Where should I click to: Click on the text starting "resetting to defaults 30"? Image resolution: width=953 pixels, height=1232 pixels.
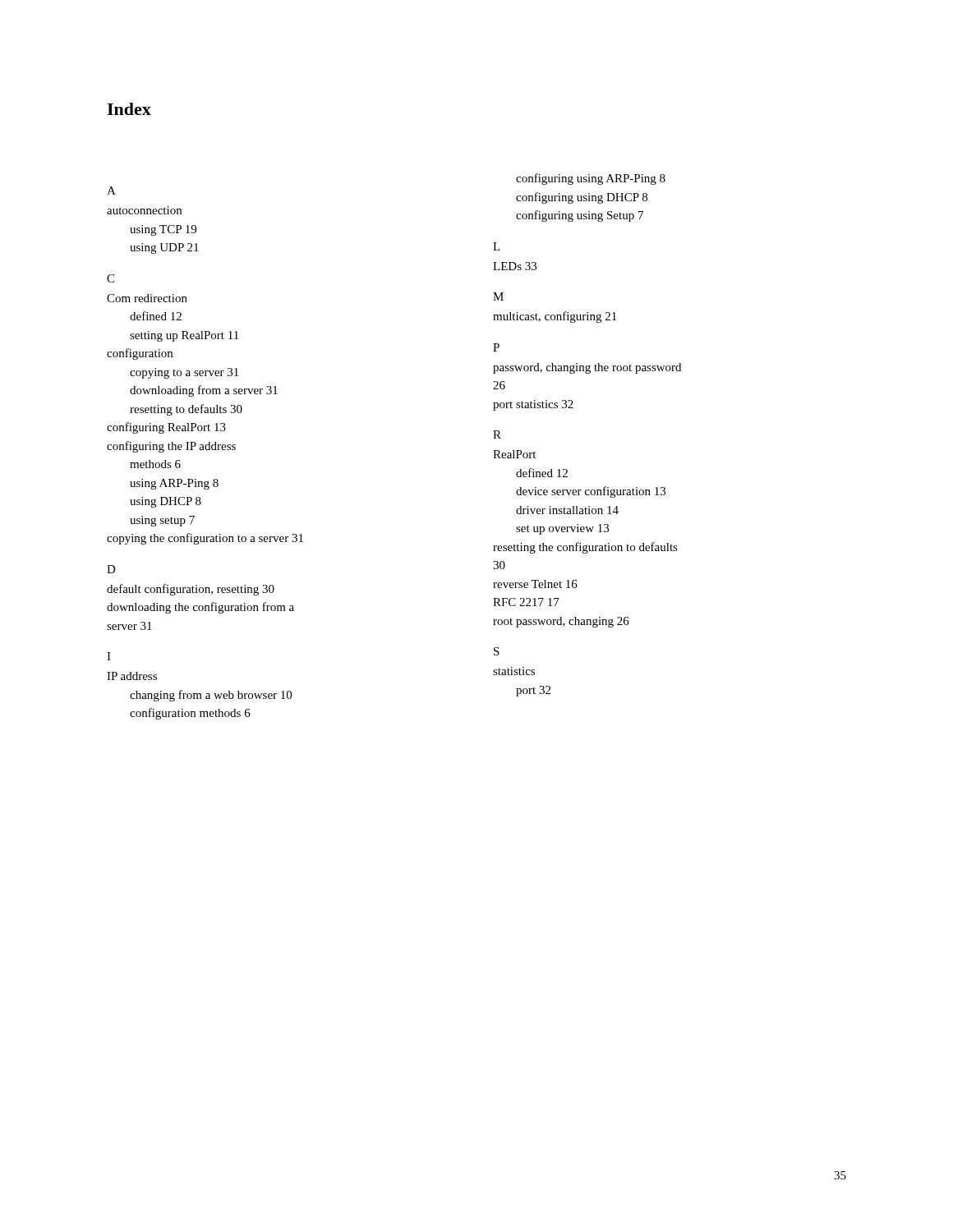186,409
